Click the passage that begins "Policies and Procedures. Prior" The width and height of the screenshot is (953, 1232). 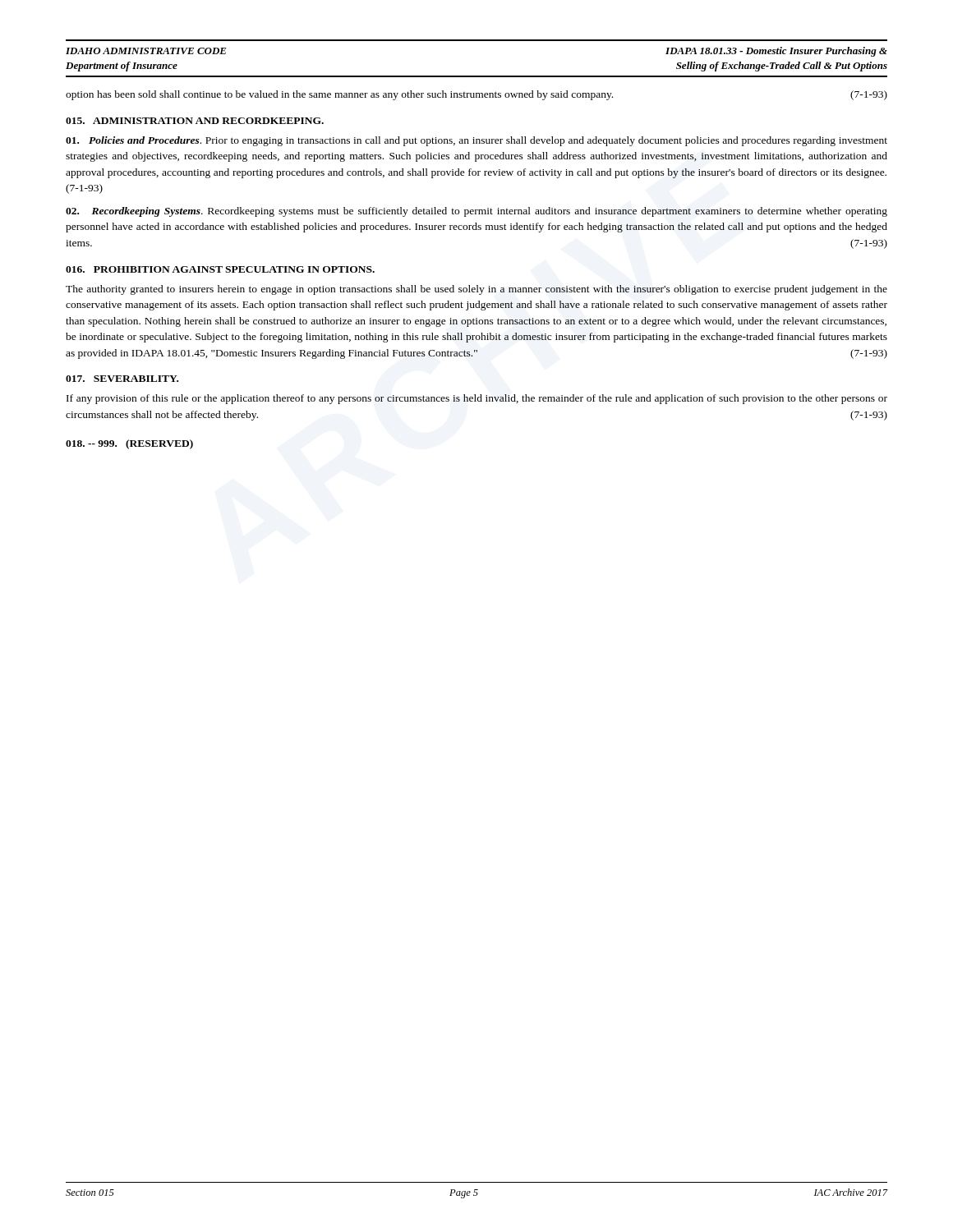(x=476, y=164)
